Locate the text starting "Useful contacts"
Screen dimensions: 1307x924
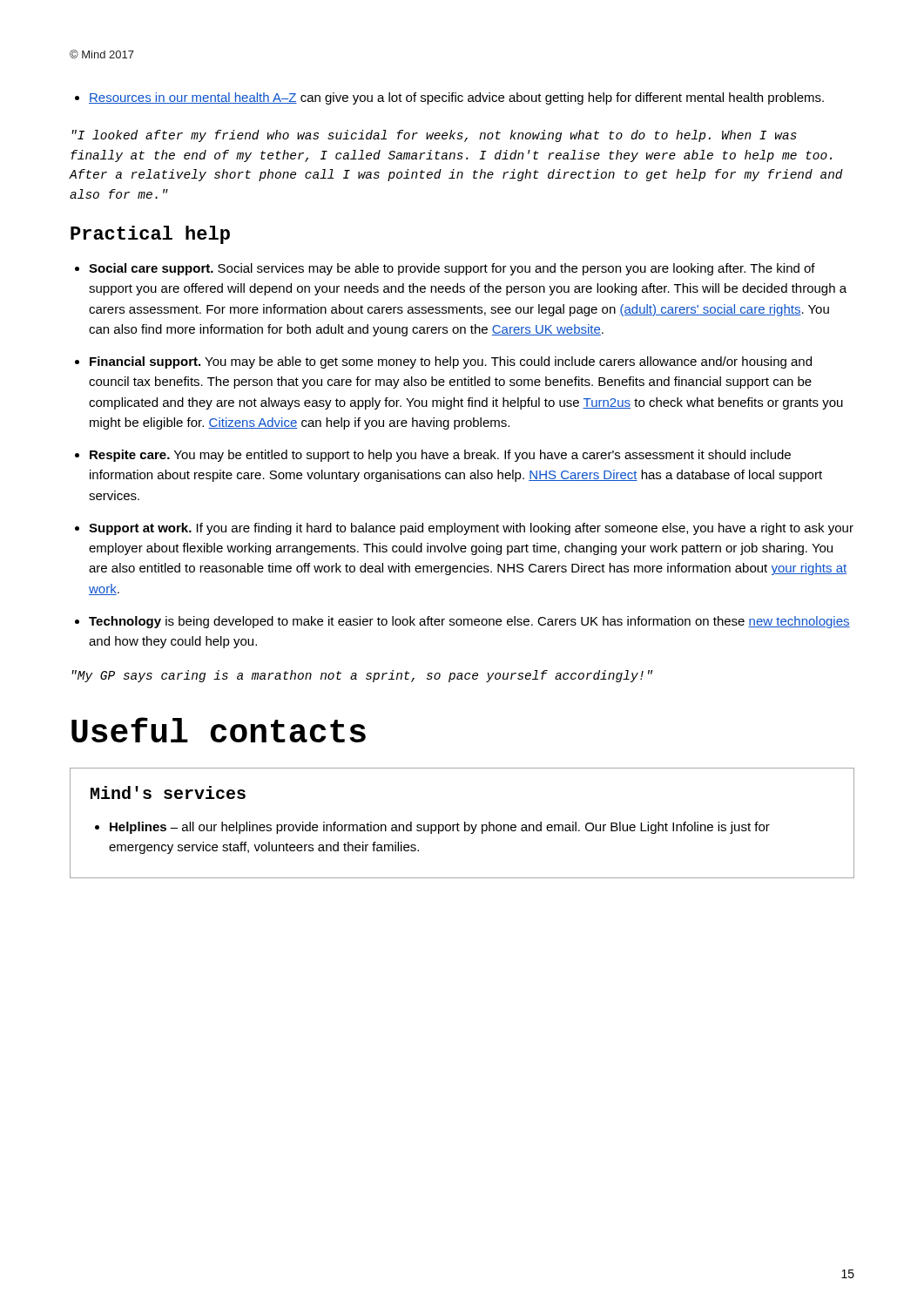point(219,733)
